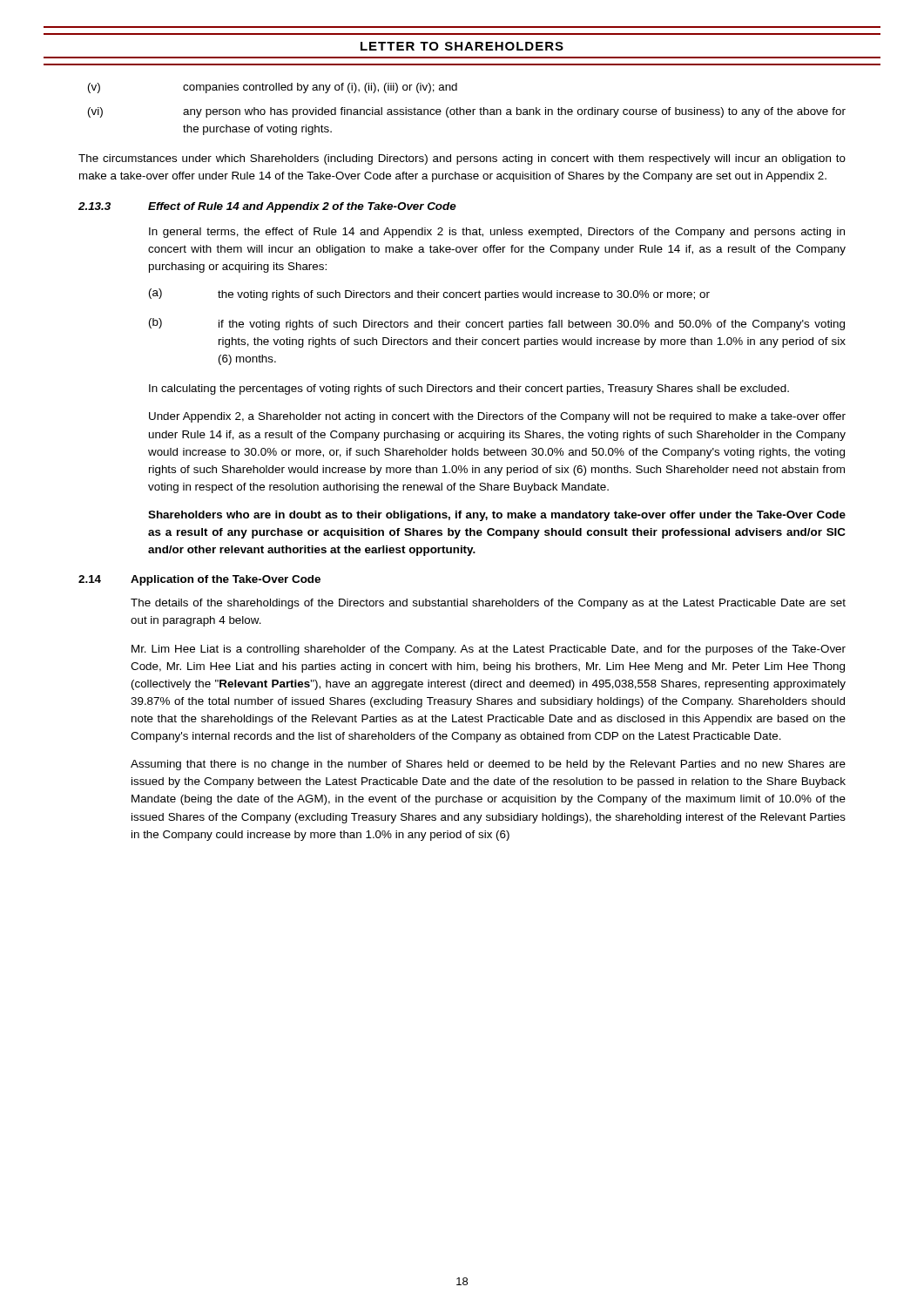This screenshot has height=1307, width=924.
Task: Click the passage that begins "Mr. Lim Hee Liat"
Action: click(488, 692)
